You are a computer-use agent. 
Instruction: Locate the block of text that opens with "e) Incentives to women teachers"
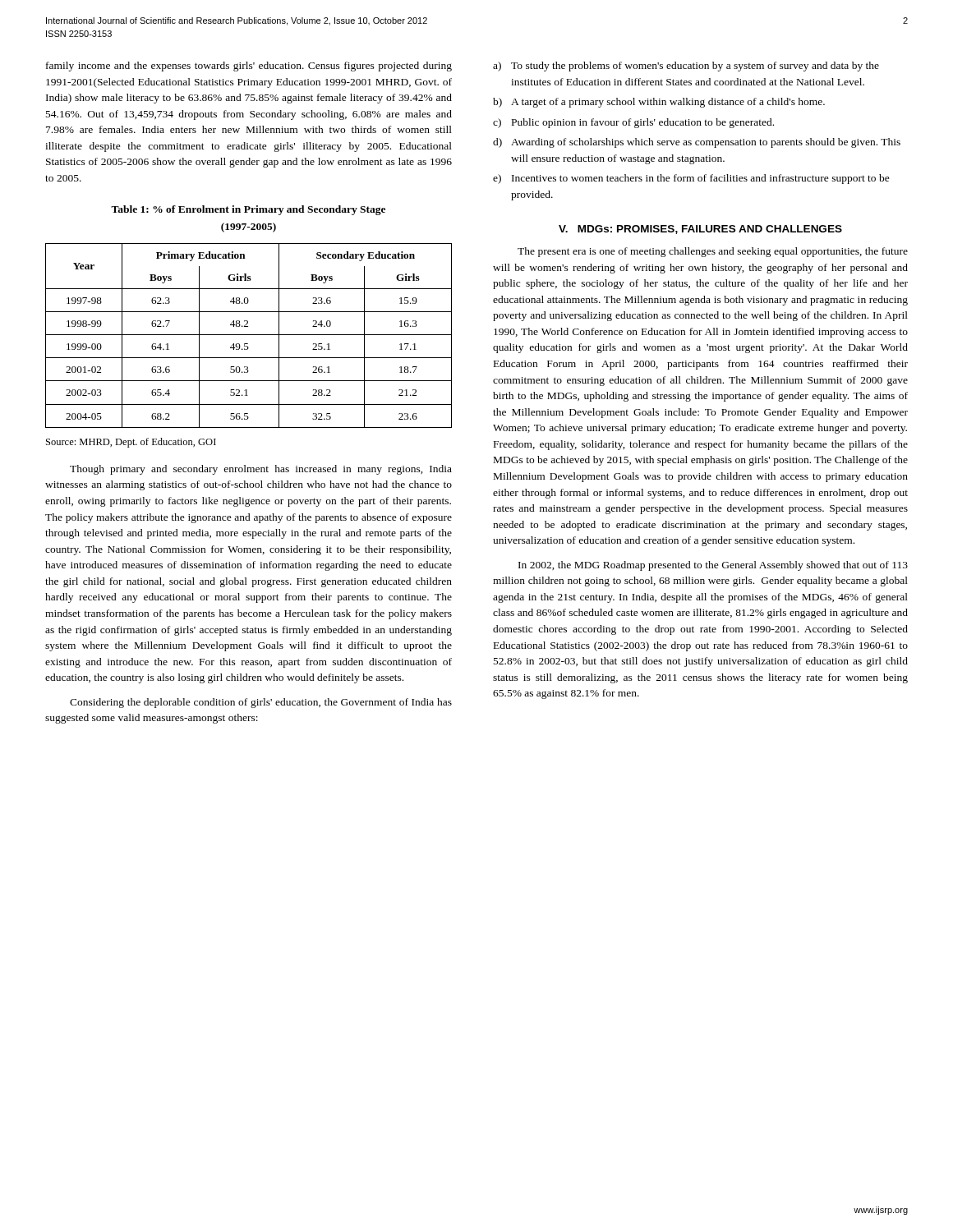click(700, 186)
